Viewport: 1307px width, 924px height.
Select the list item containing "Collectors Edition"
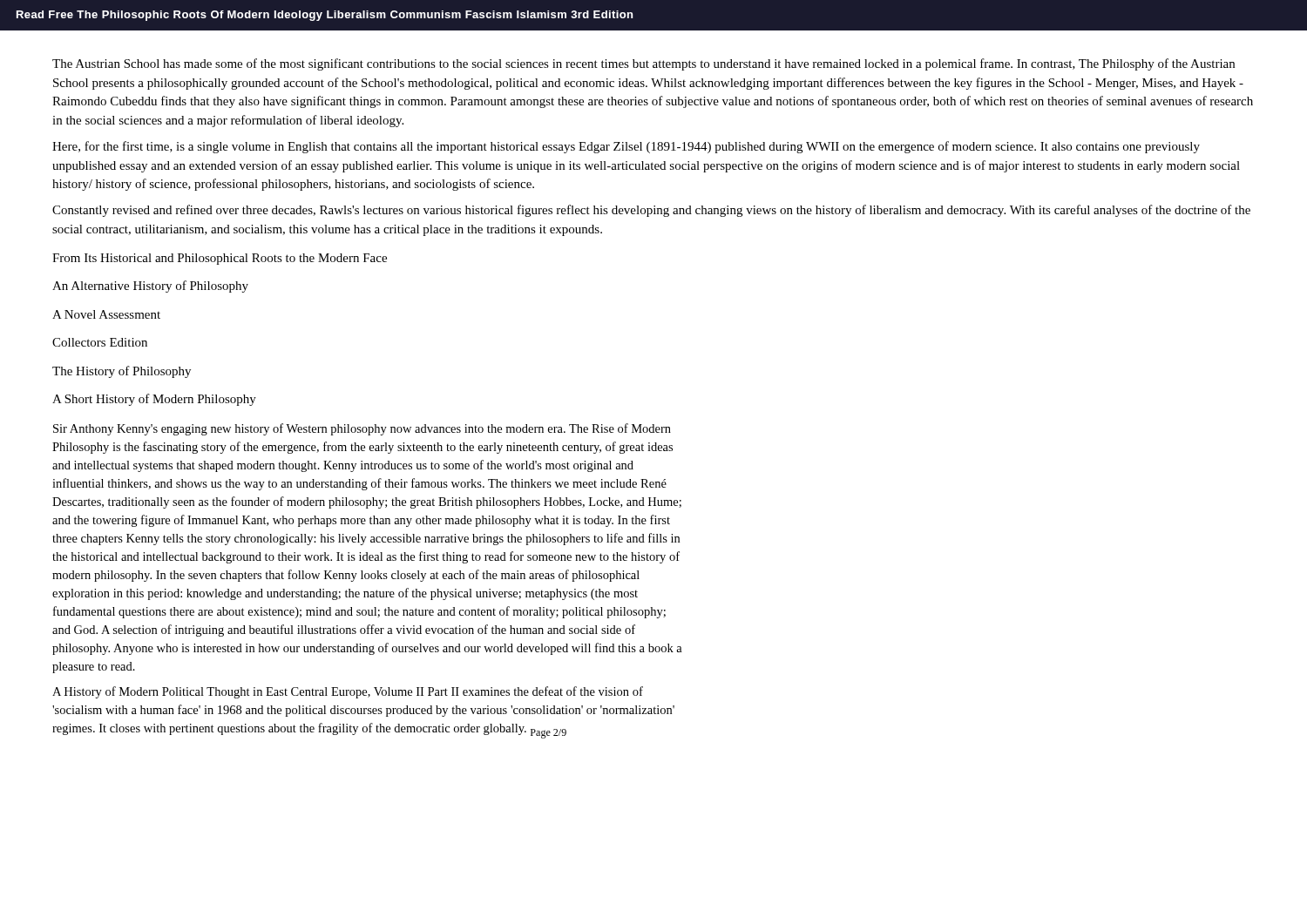(100, 342)
